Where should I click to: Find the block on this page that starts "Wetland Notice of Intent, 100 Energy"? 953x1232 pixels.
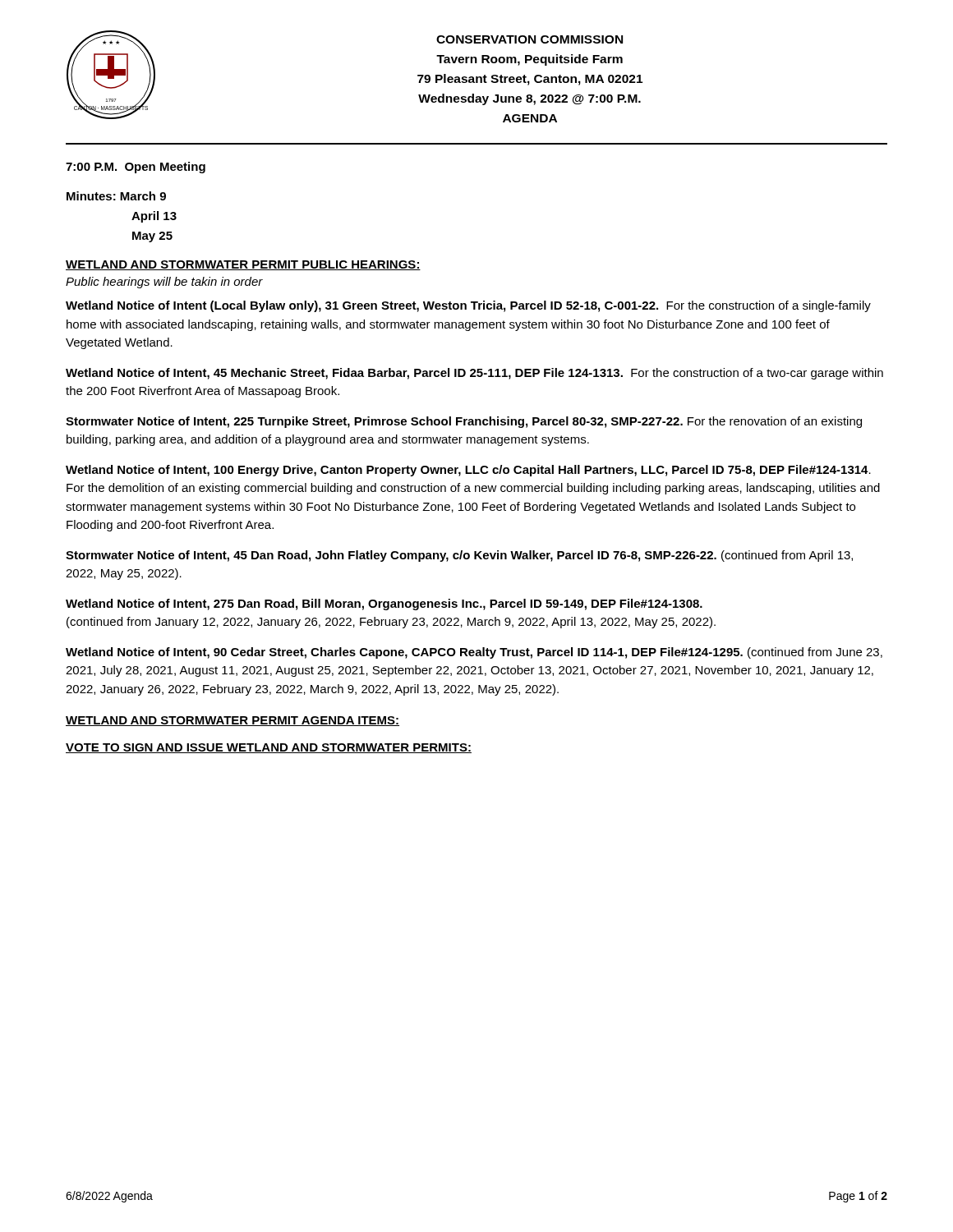coord(473,497)
